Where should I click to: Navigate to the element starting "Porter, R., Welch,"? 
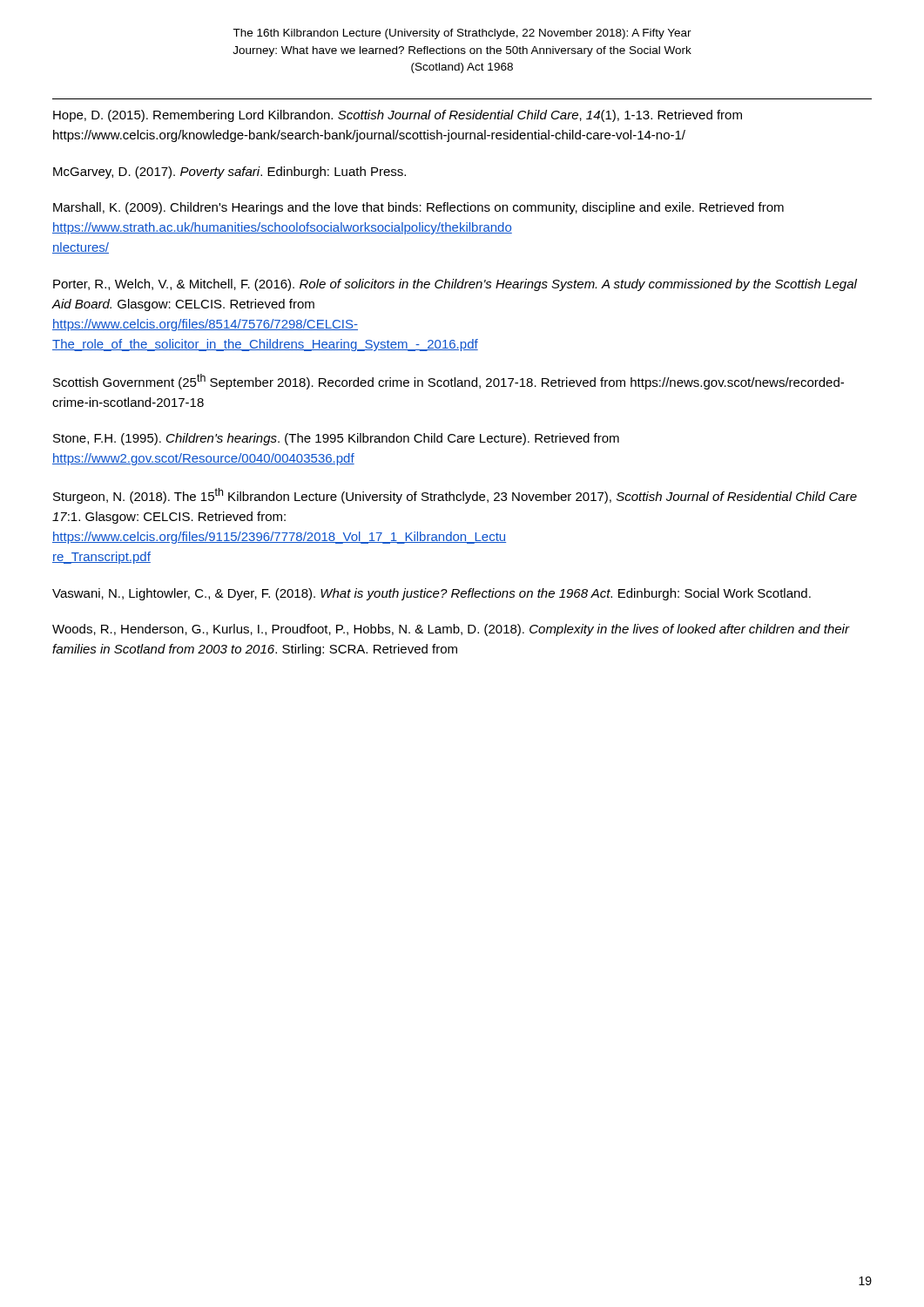pyautogui.click(x=455, y=285)
